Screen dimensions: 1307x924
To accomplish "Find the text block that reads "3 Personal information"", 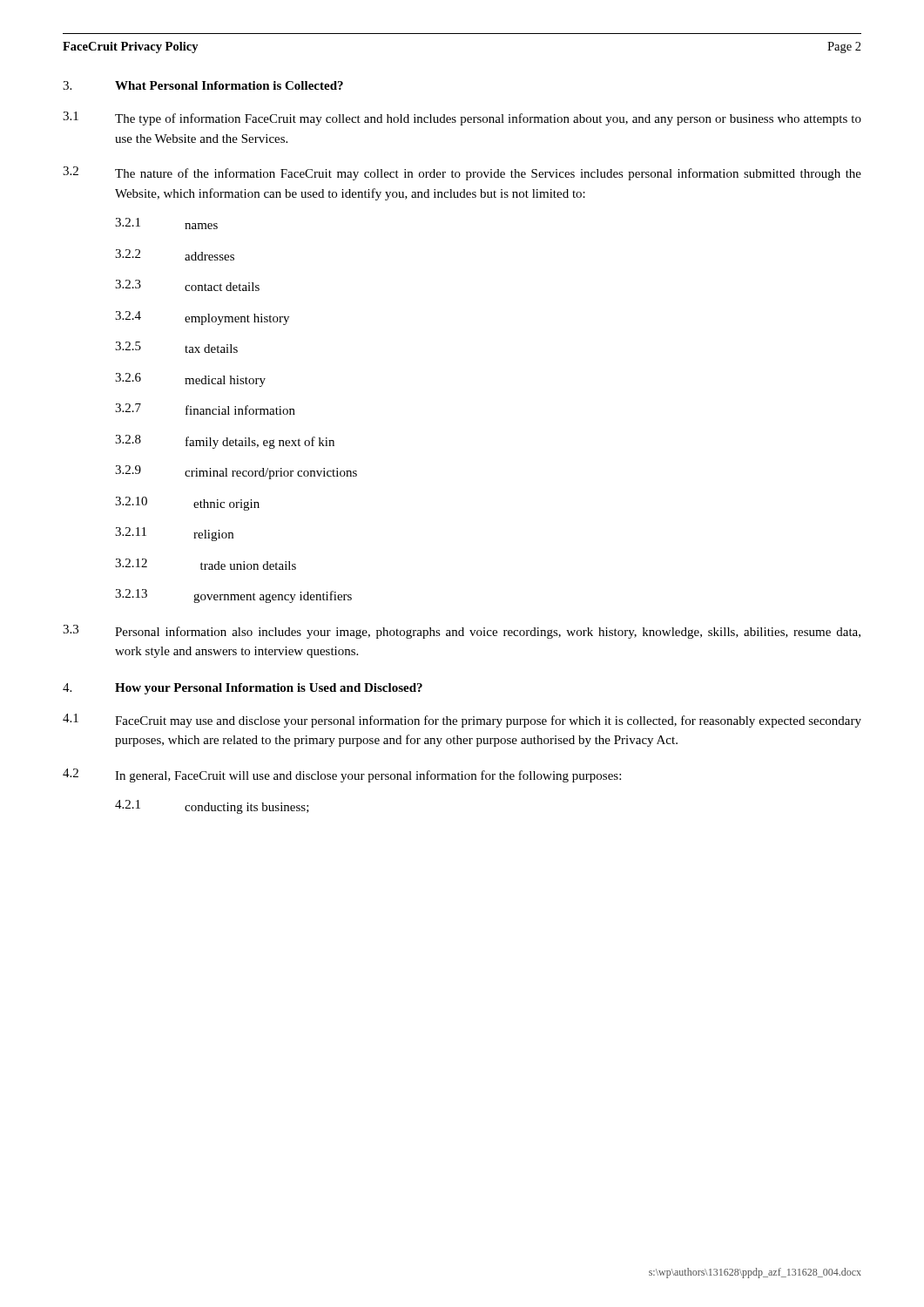I will click(462, 641).
